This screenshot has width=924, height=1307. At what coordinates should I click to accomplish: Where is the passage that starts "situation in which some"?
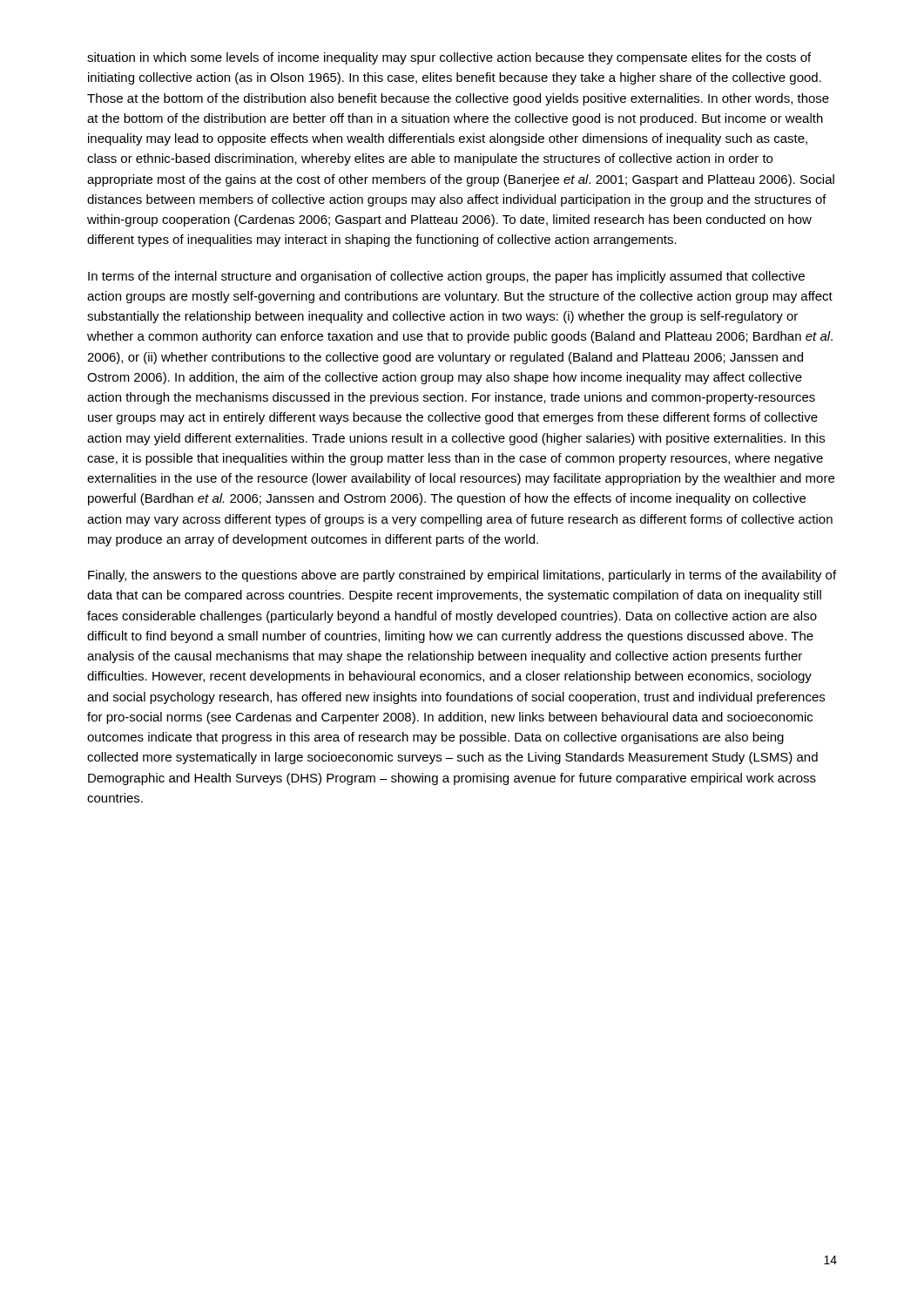tap(461, 148)
